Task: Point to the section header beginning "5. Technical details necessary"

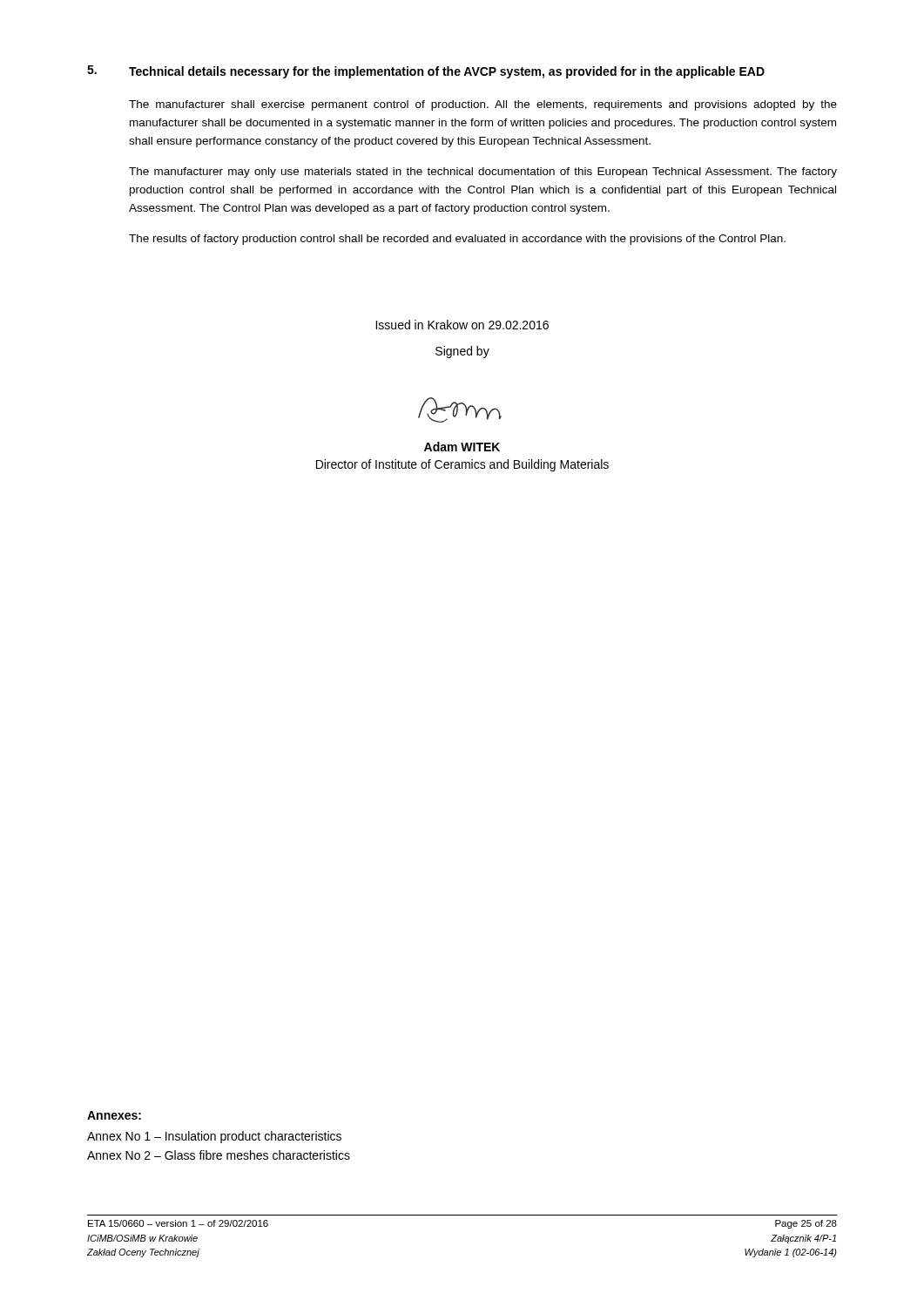Action: [426, 72]
